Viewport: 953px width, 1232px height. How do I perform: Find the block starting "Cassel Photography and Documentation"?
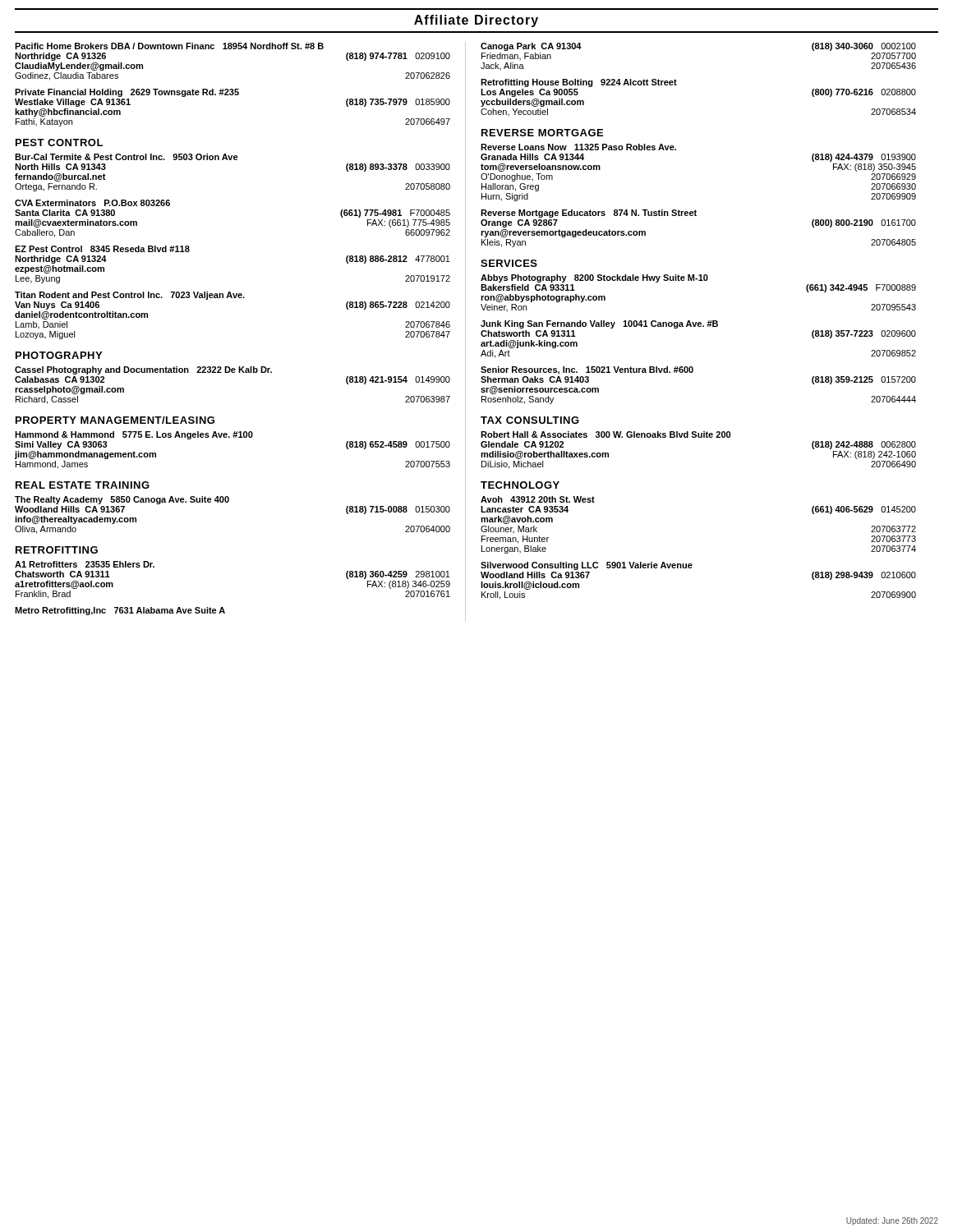232,384
